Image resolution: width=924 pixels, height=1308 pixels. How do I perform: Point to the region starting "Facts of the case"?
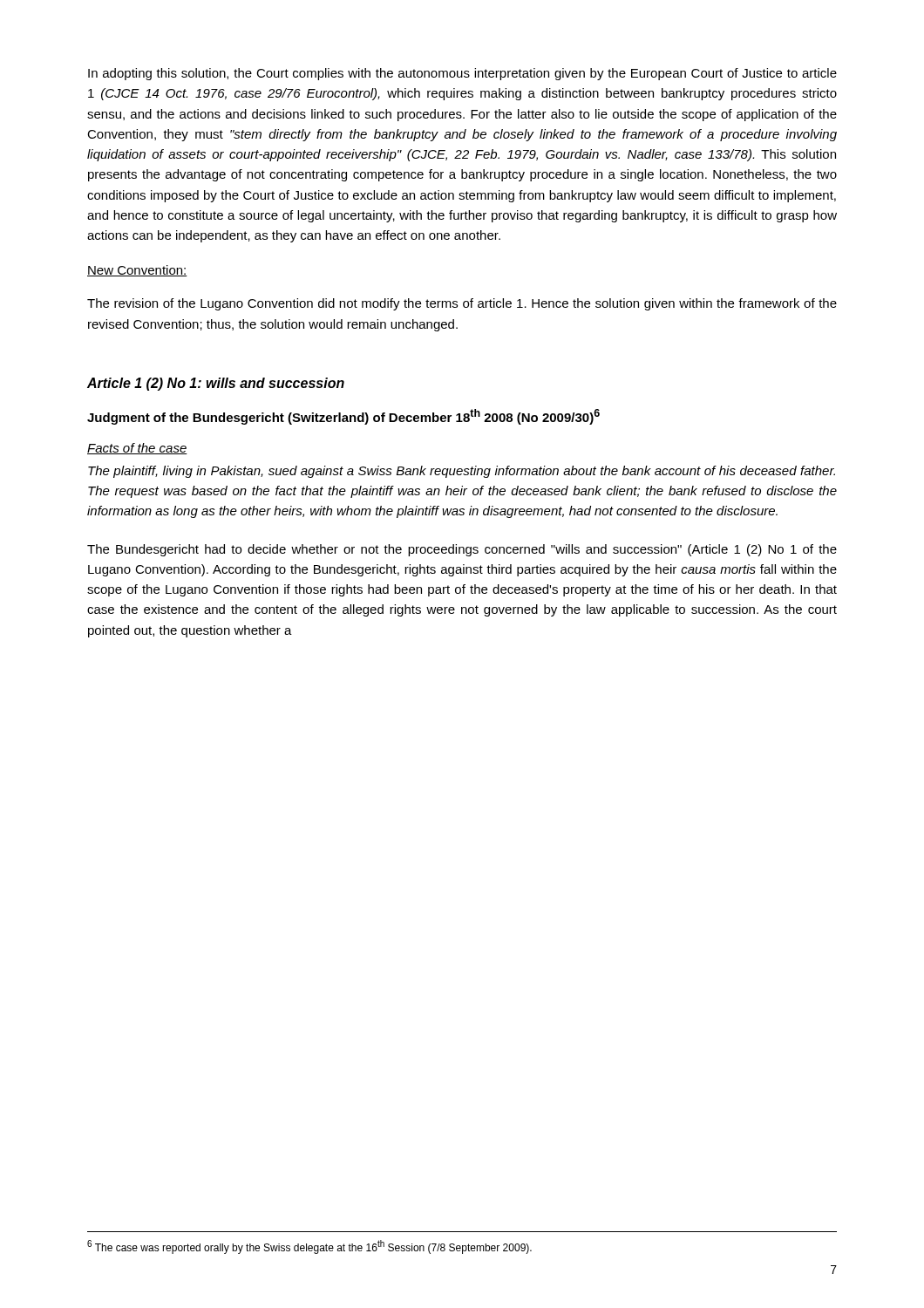(137, 448)
